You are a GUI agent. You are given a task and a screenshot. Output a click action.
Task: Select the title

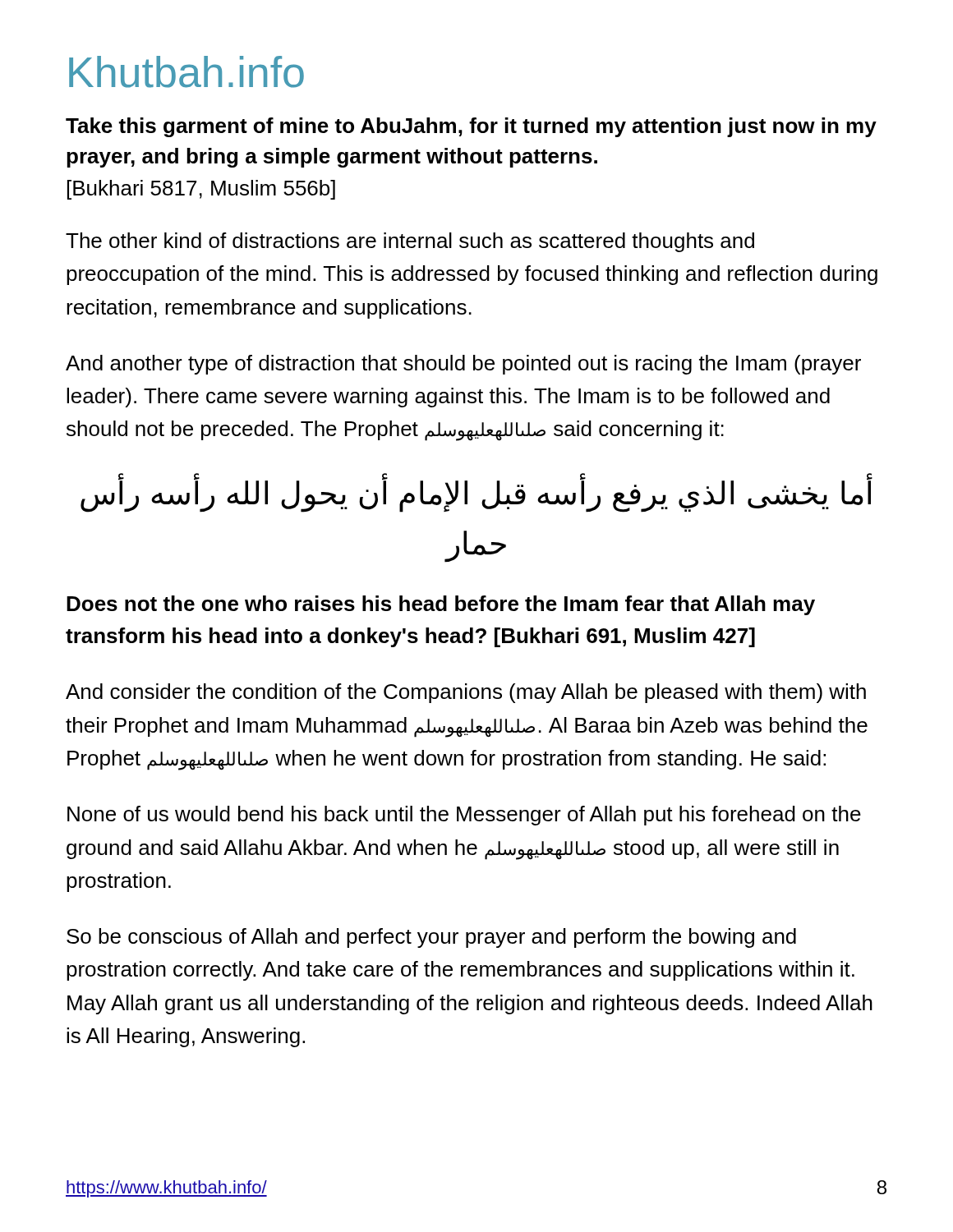pos(186,73)
